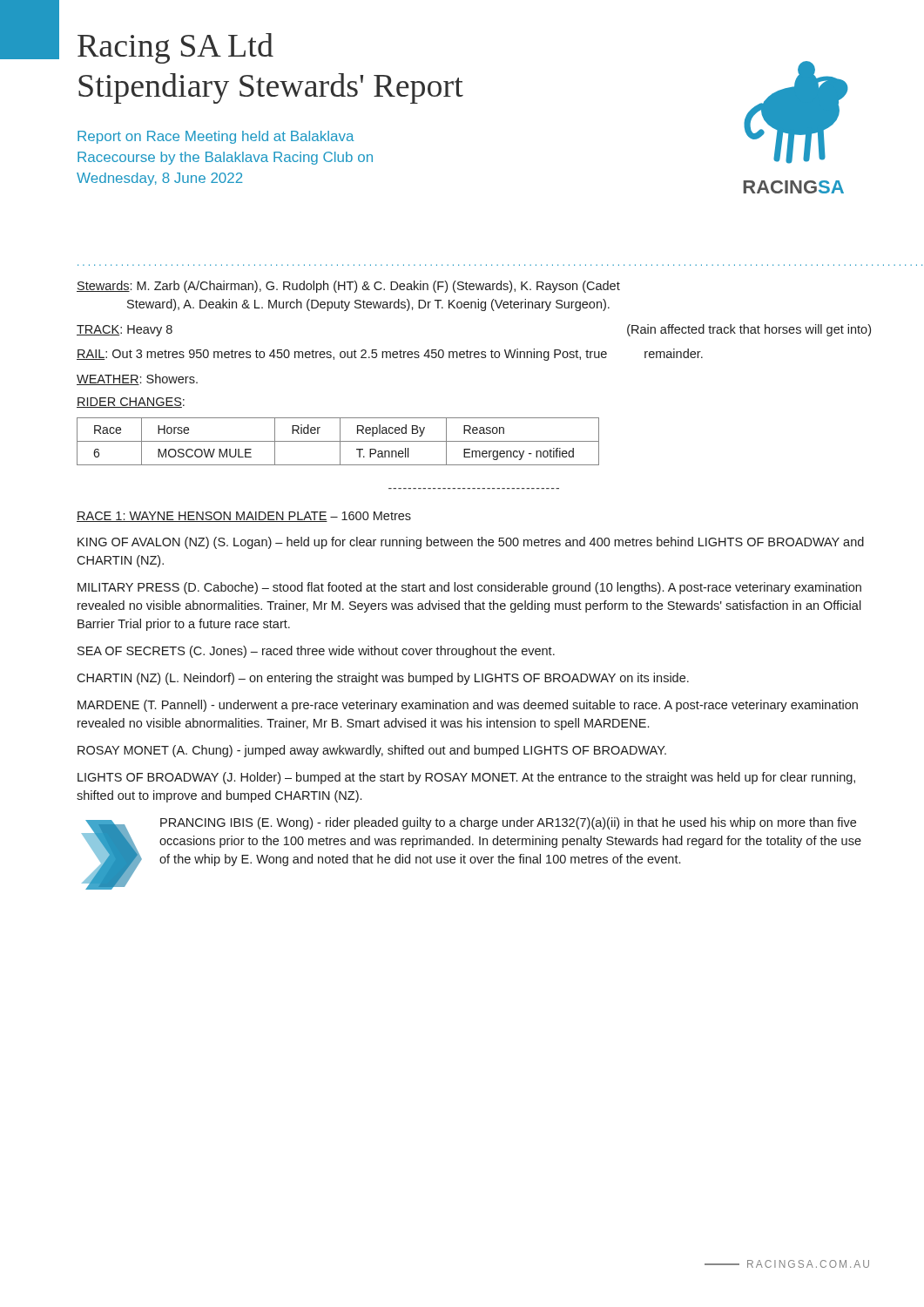The width and height of the screenshot is (924, 1307).
Task: Locate the element starting "RACE 1: WAYNE HENSON MAIDEN"
Action: coord(244,516)
